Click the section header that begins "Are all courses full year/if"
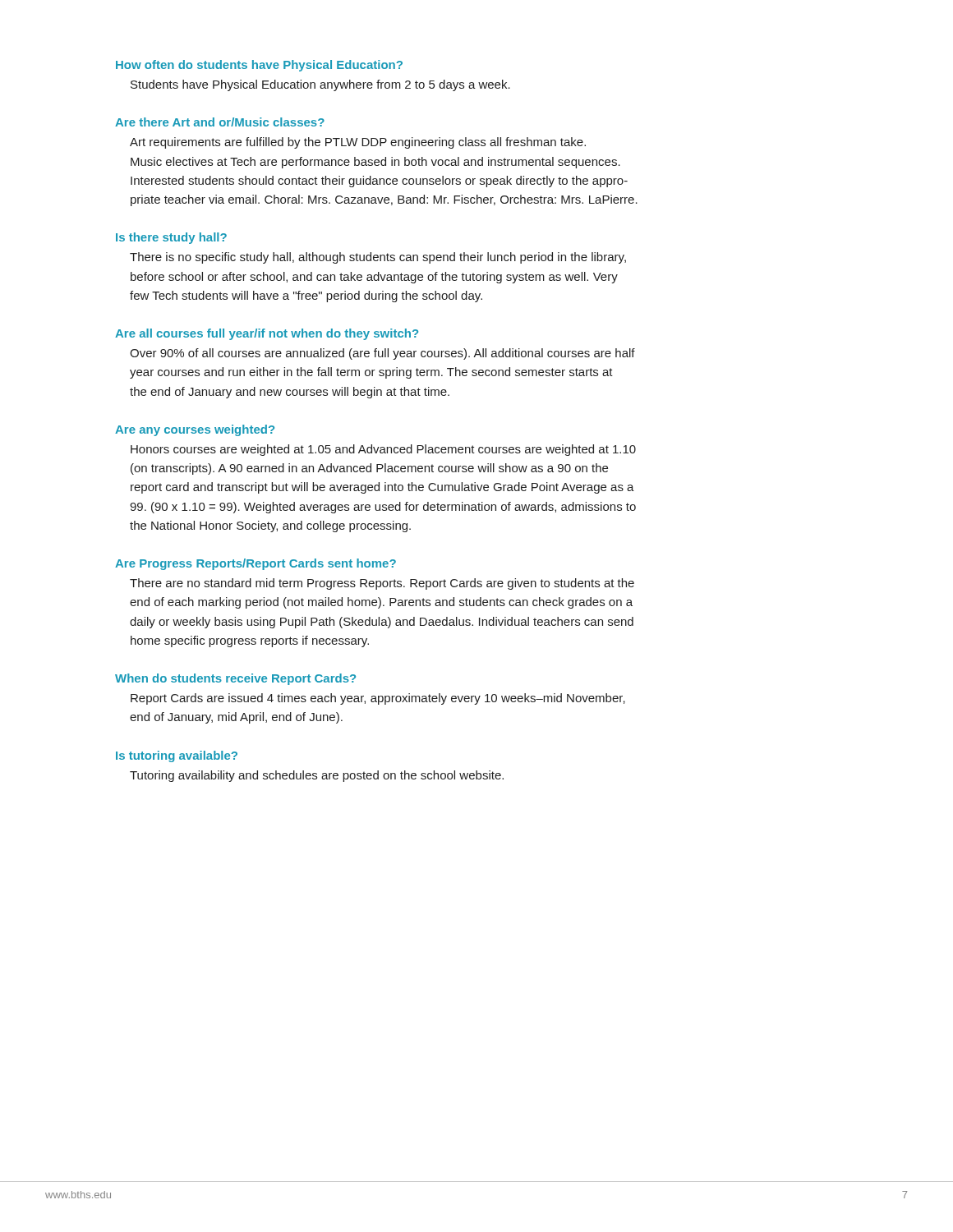Image resolution: width=953 pixels, height=1232 pixels. pos(267,333)
